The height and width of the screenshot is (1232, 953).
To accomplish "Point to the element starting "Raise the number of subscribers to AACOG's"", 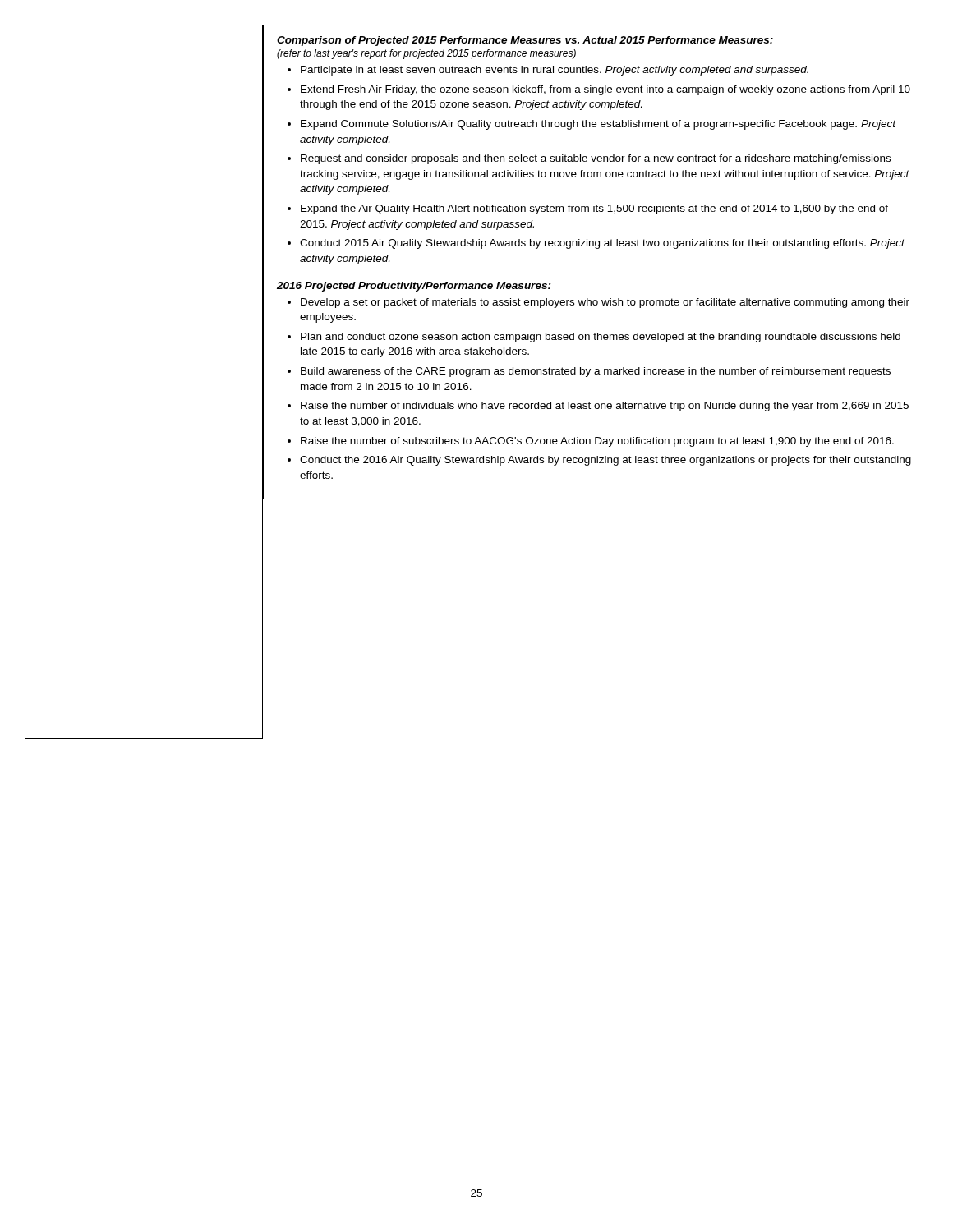I will tap(597, 440).
